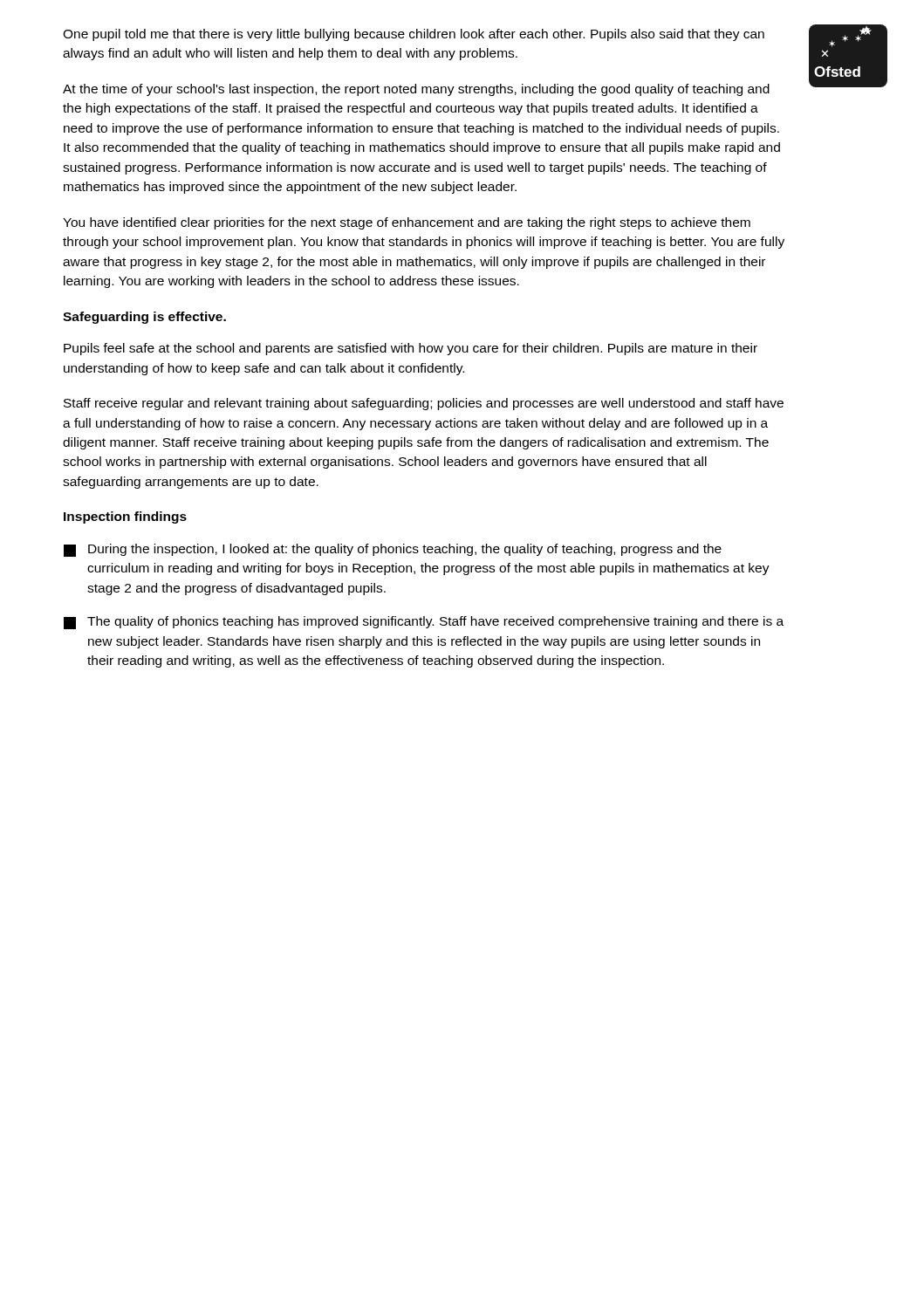This screenshot has width=924, height=1309.
Task: Click on the logo
Action: (x=848, y=56)
